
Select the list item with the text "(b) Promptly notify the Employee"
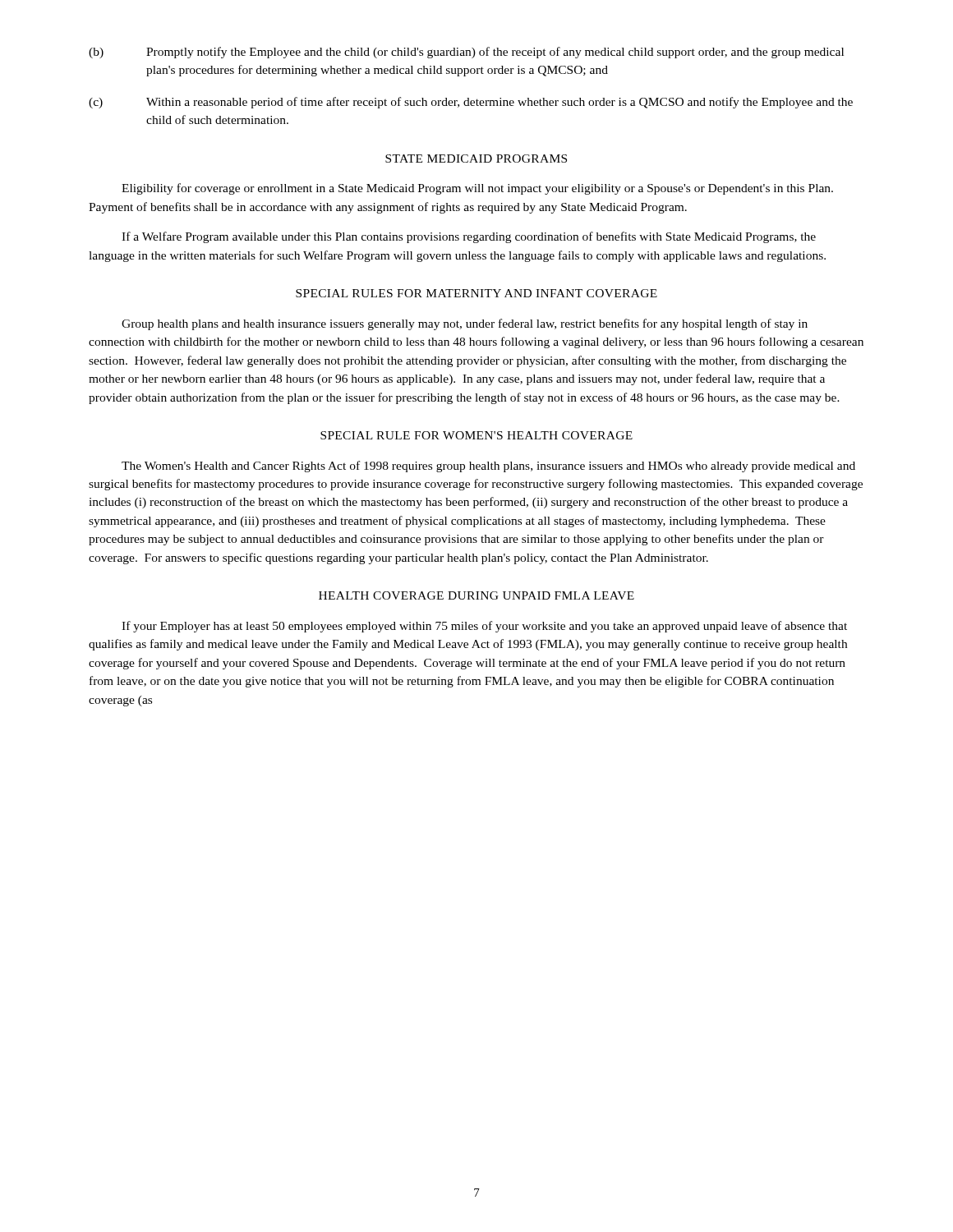point(476,61)
